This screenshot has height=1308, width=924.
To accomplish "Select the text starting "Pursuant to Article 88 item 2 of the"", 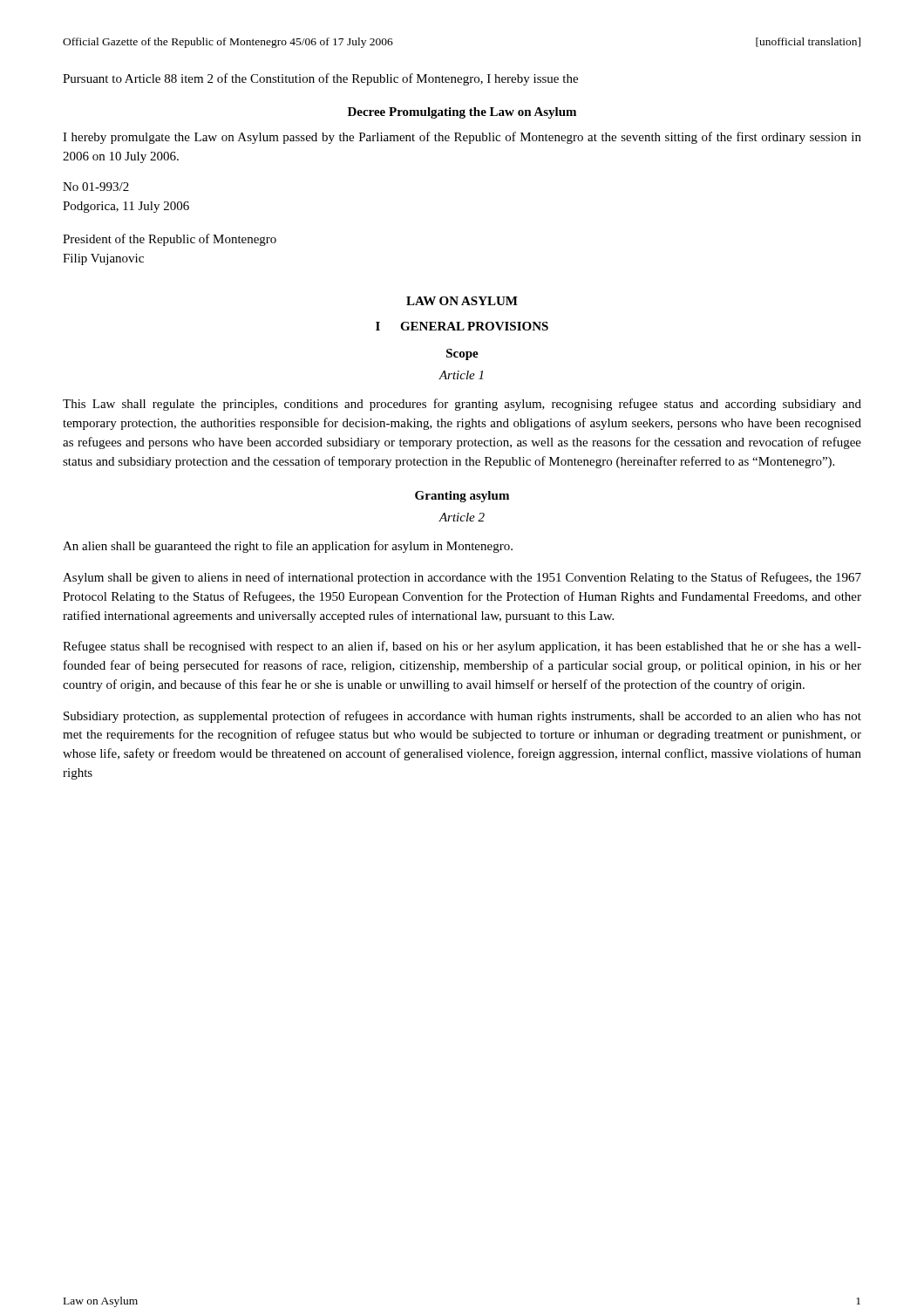I will pyautogui.click(x=462, y=79).
